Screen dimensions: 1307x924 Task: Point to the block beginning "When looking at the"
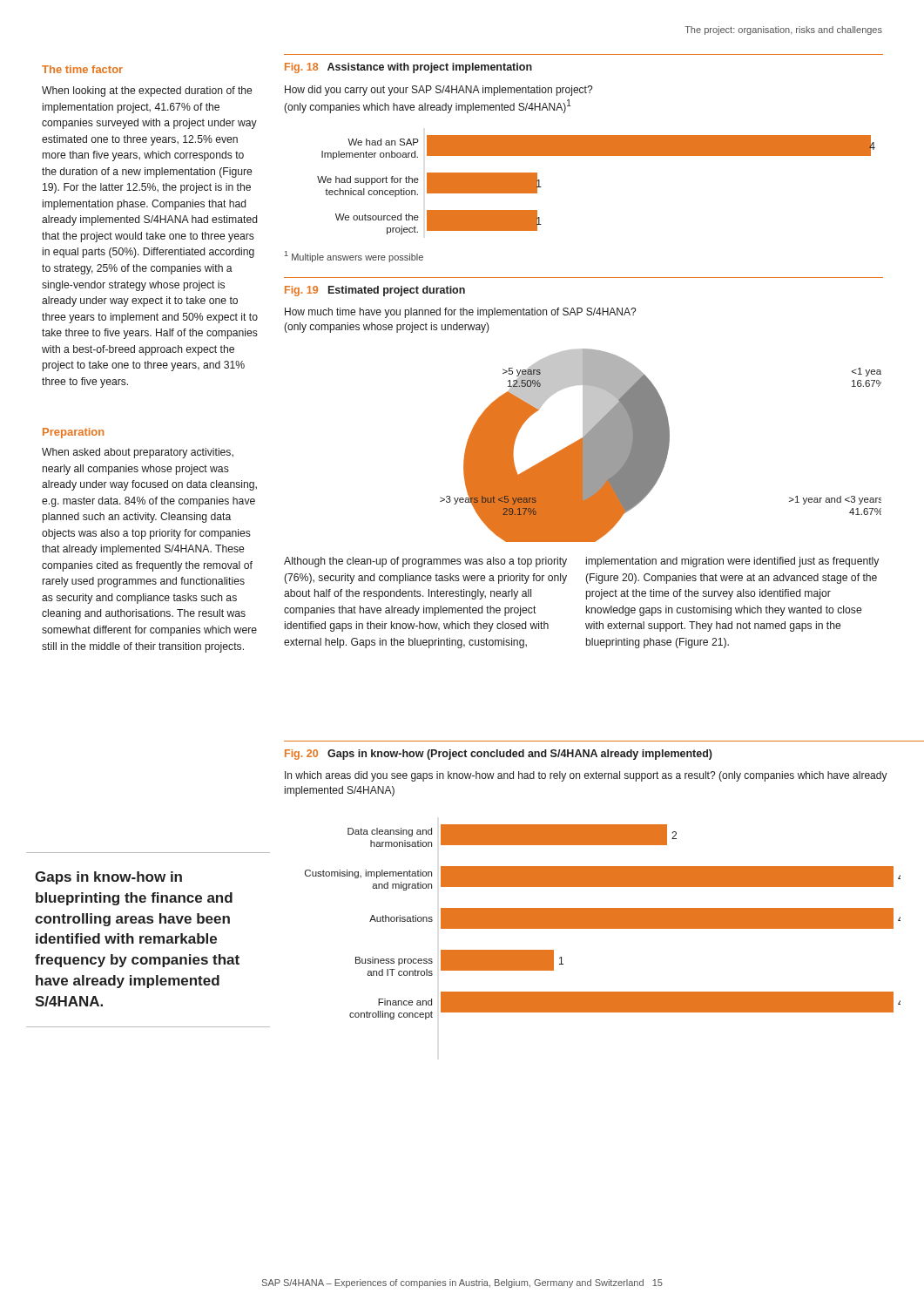[150, 236]
